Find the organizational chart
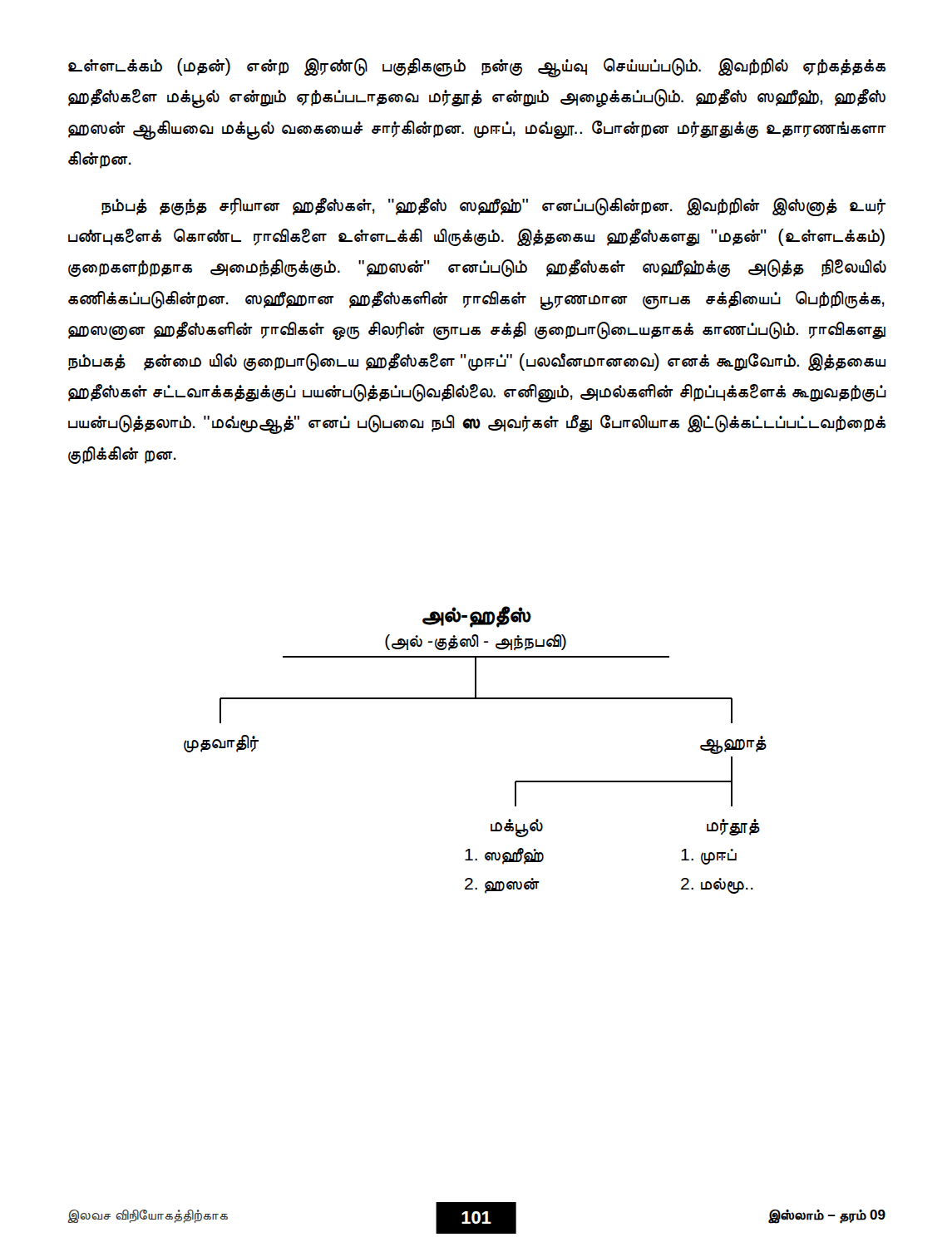The image size is (952, 1247). pos(476,771)
